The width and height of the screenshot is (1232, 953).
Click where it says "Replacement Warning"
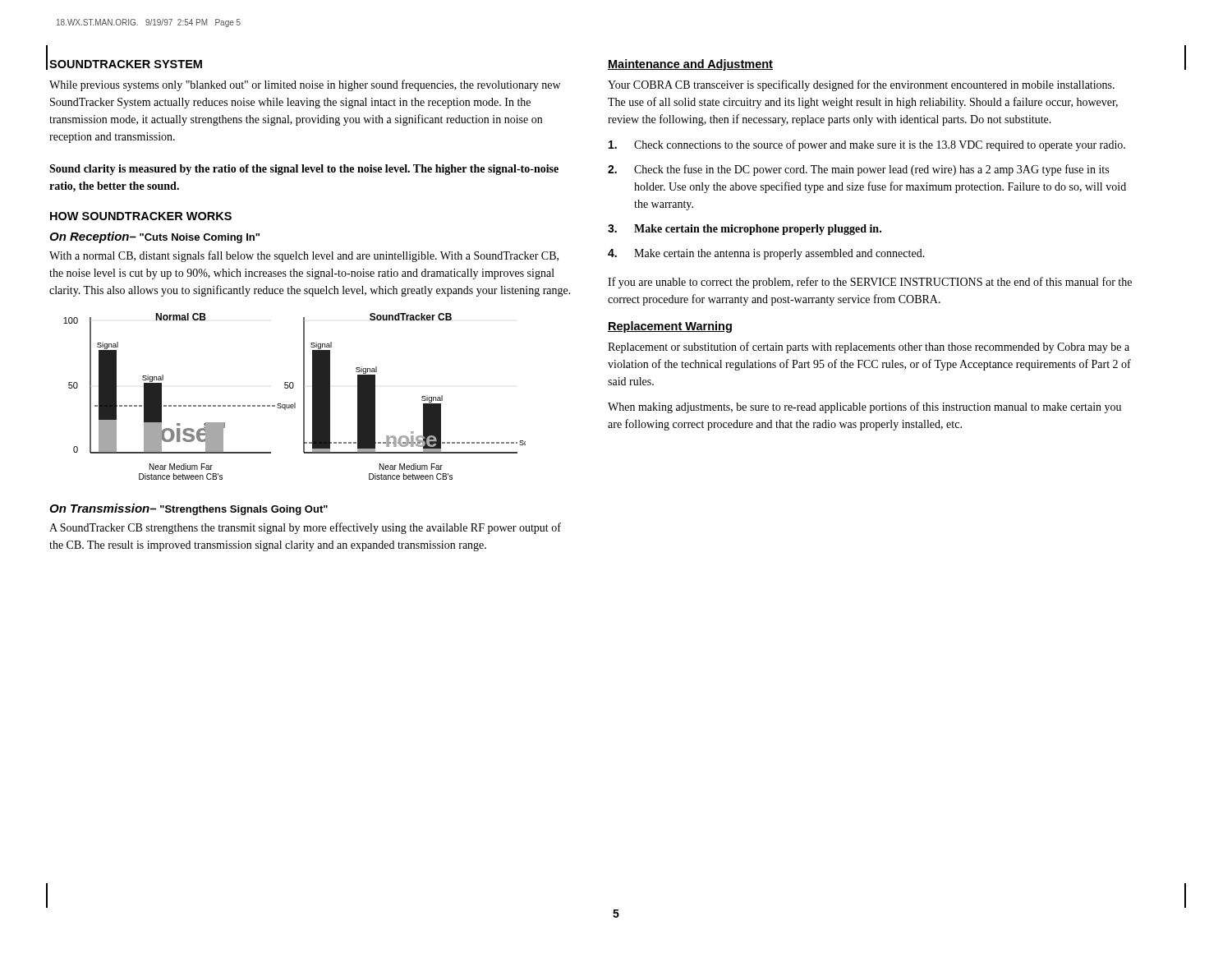670,326
